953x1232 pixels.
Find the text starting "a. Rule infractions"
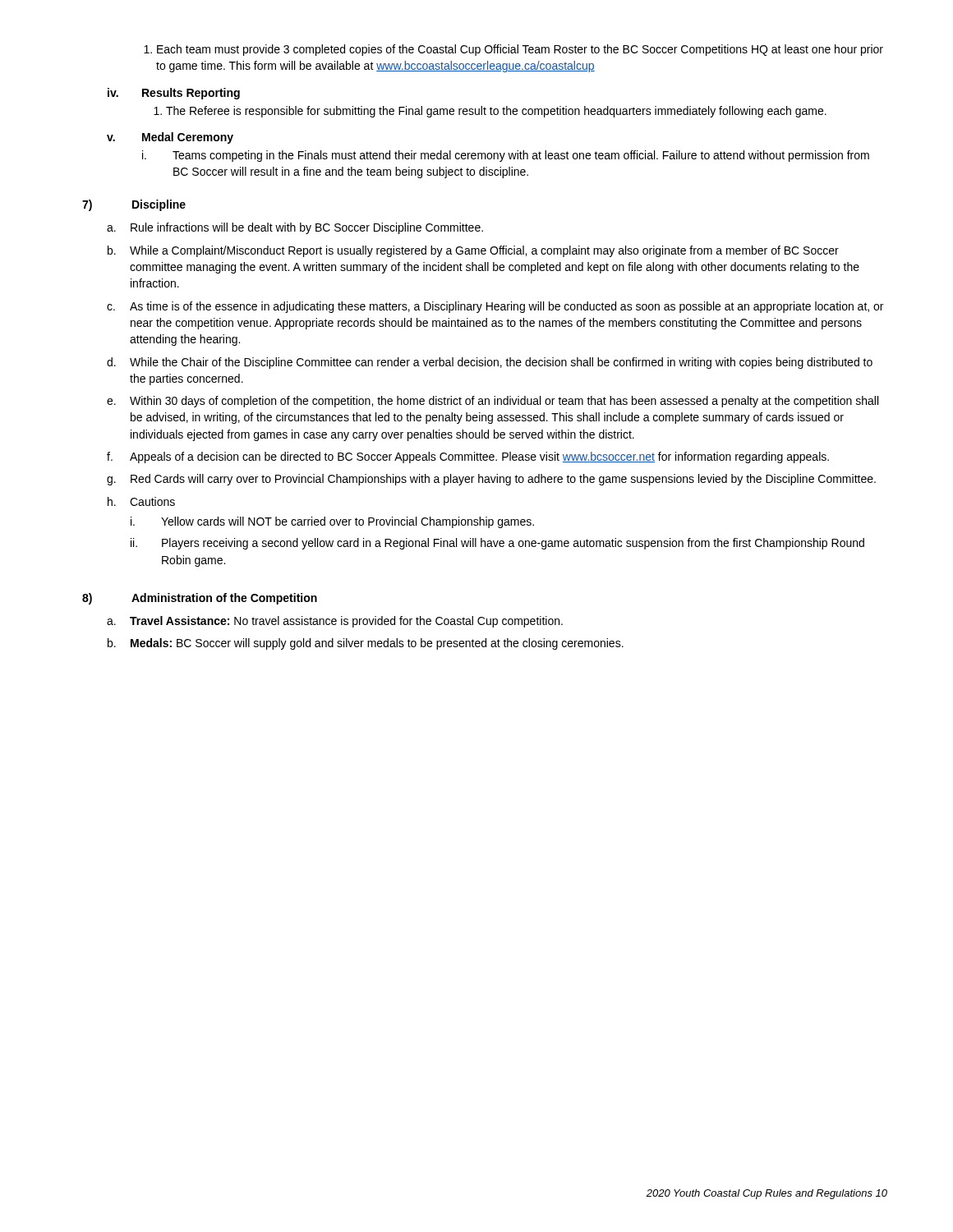pos(295,228)
